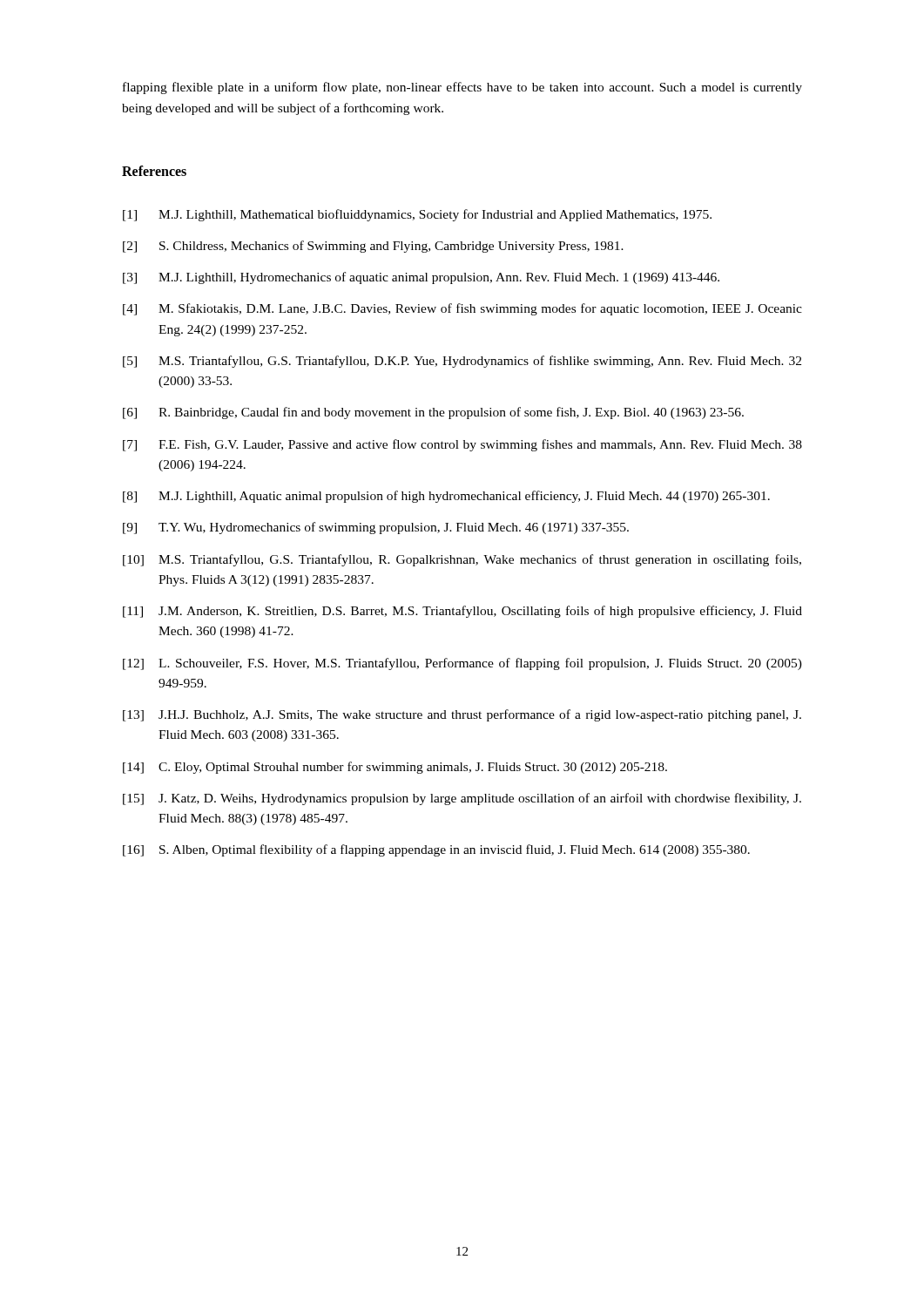
Task: Locate the block of text that opens with "[10] M.S. Triantafyllou, G.S. Triantafyllou, R. Gopalkrishnan, Wake"
Action: pyautogui.click(x=462, y=569)
